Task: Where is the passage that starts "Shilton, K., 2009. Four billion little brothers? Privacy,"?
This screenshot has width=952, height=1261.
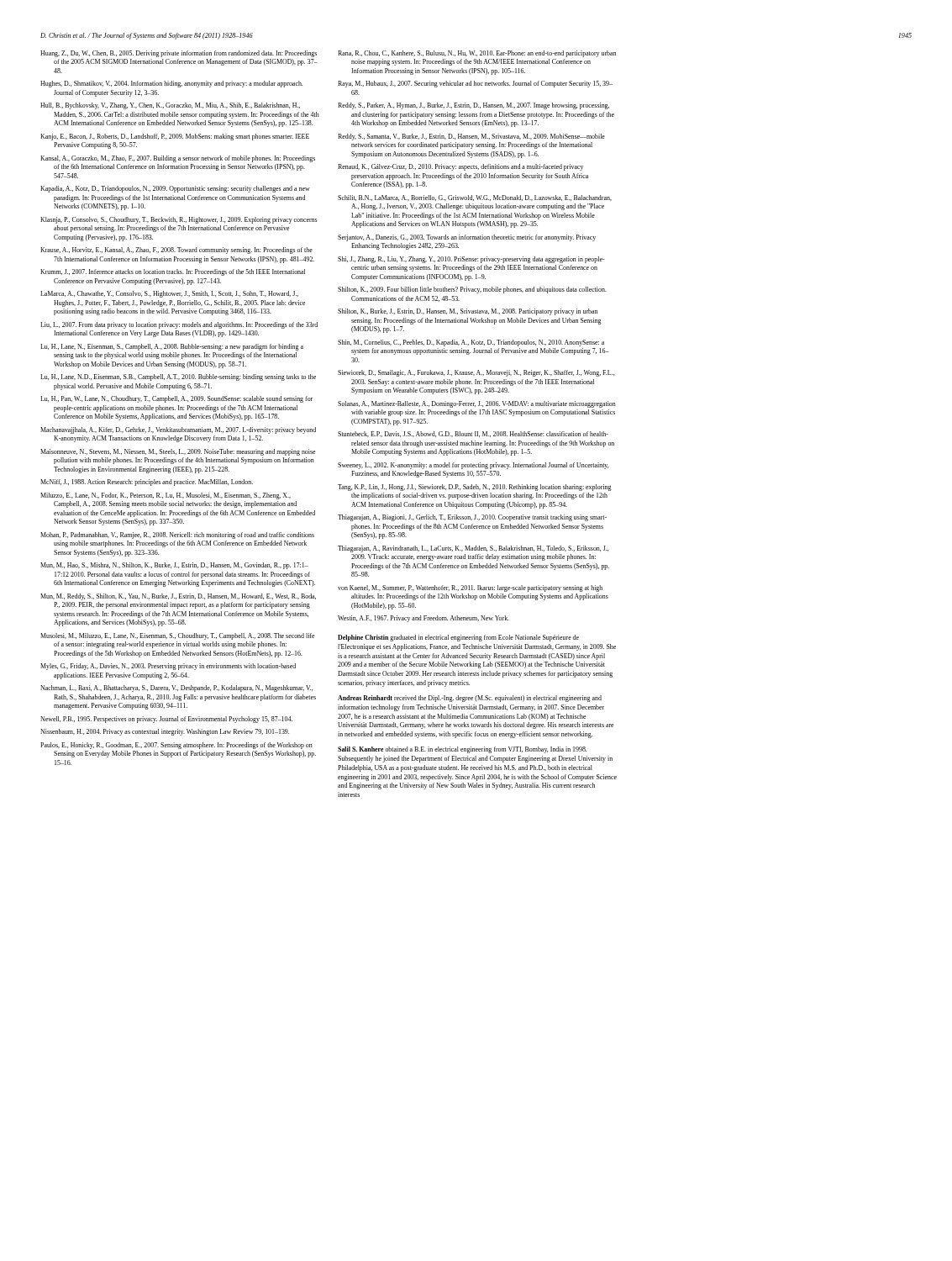Action: [472, 294]
